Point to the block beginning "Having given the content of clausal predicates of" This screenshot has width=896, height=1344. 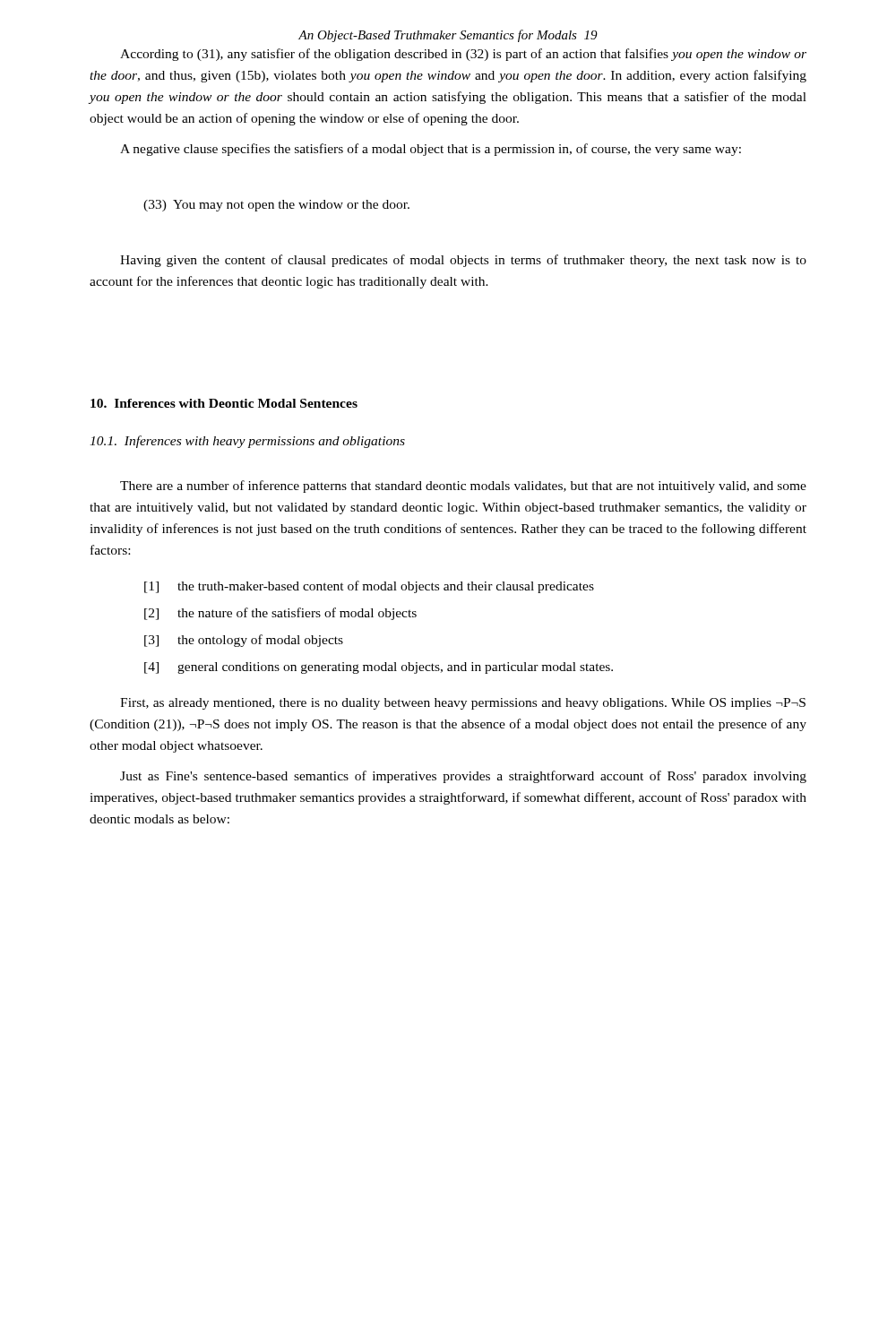coord(448,271)
